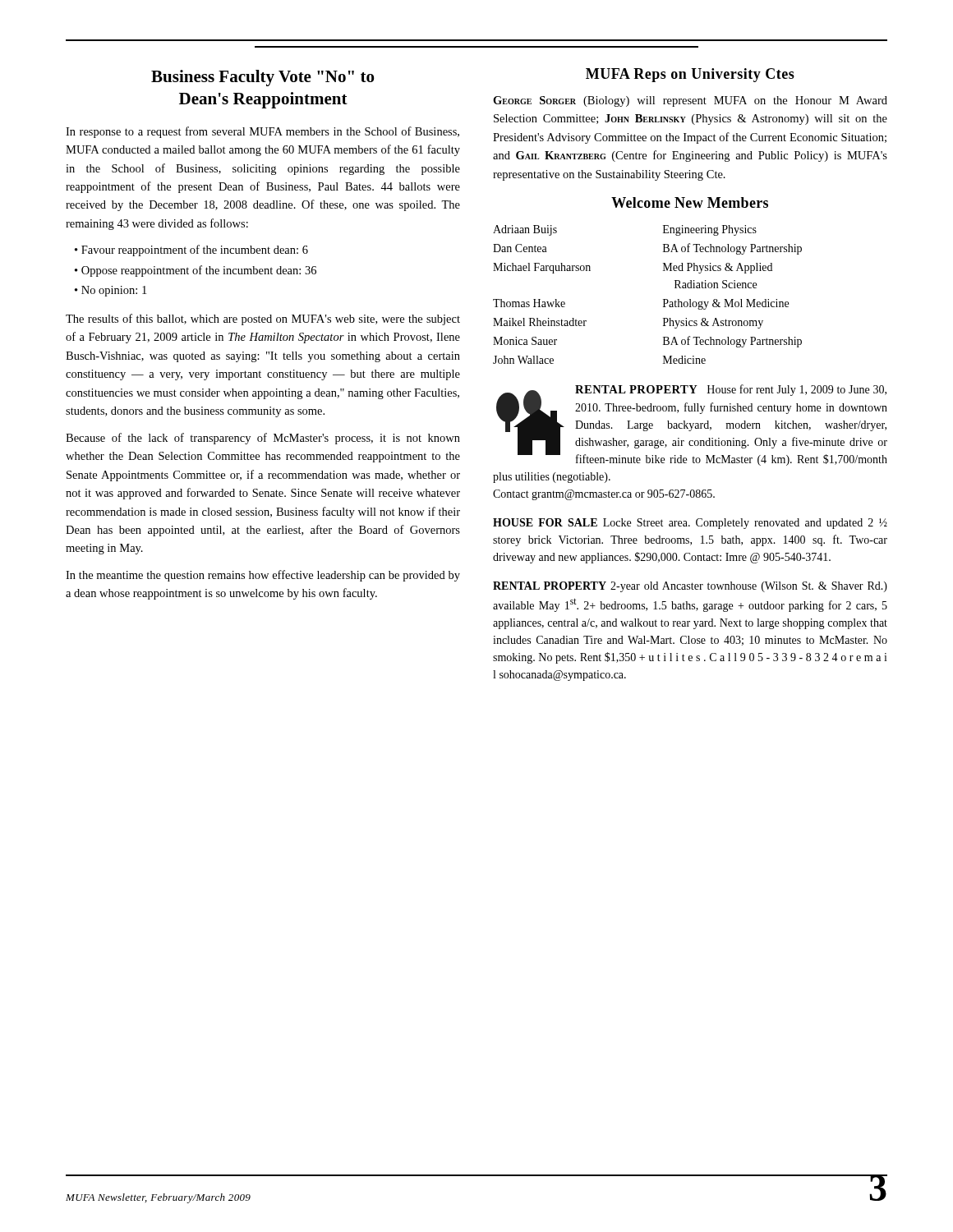Find the element starting "RENTAL PROPERTY House for"
Image resolution: width=953 pixels, height=1232 pixels.
(690, 442)
